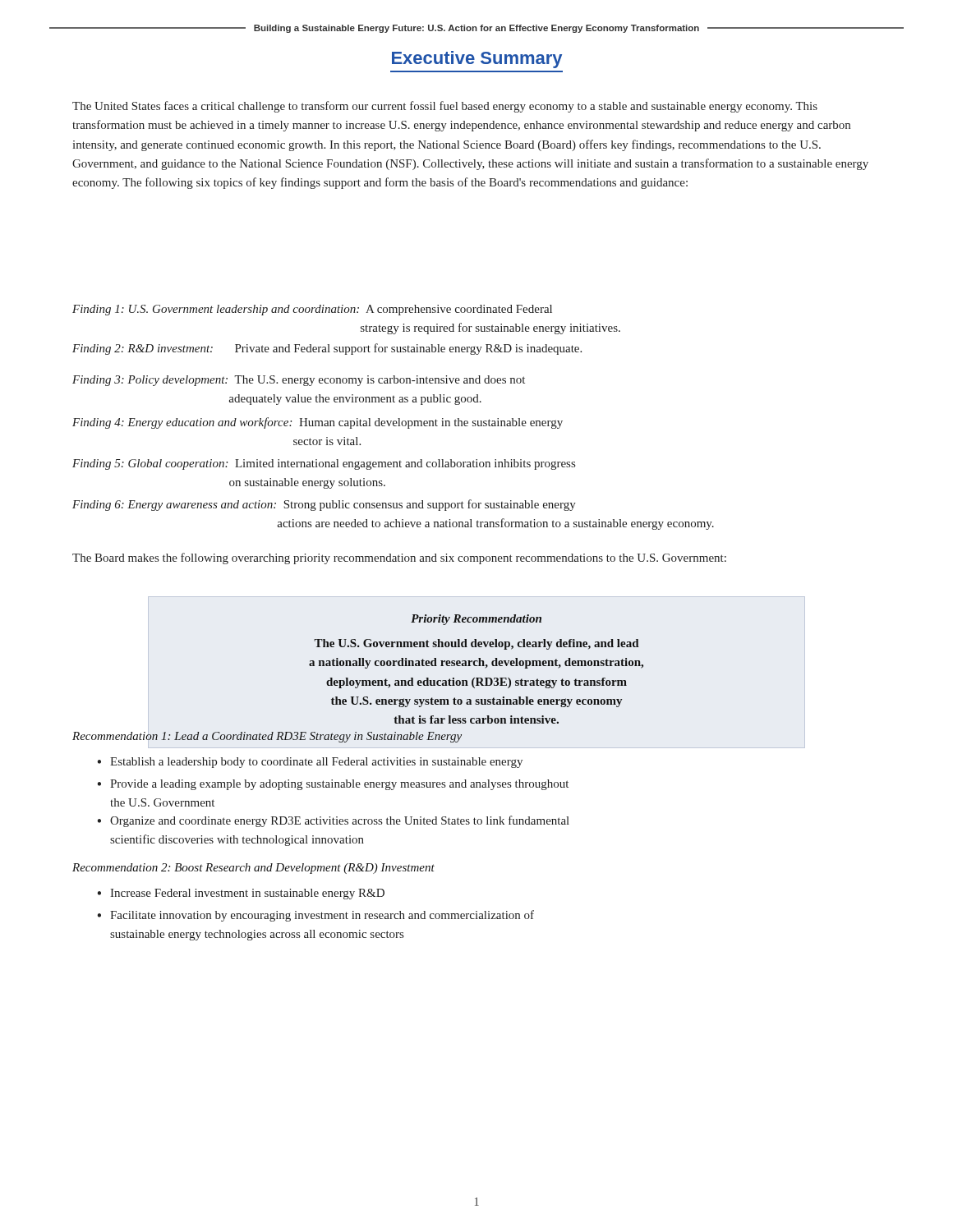Select the passage starting "Priority Recommendation The U.S. Government should develop,"
Viewport: 953px width, 1232px height.
pos(476,671)
